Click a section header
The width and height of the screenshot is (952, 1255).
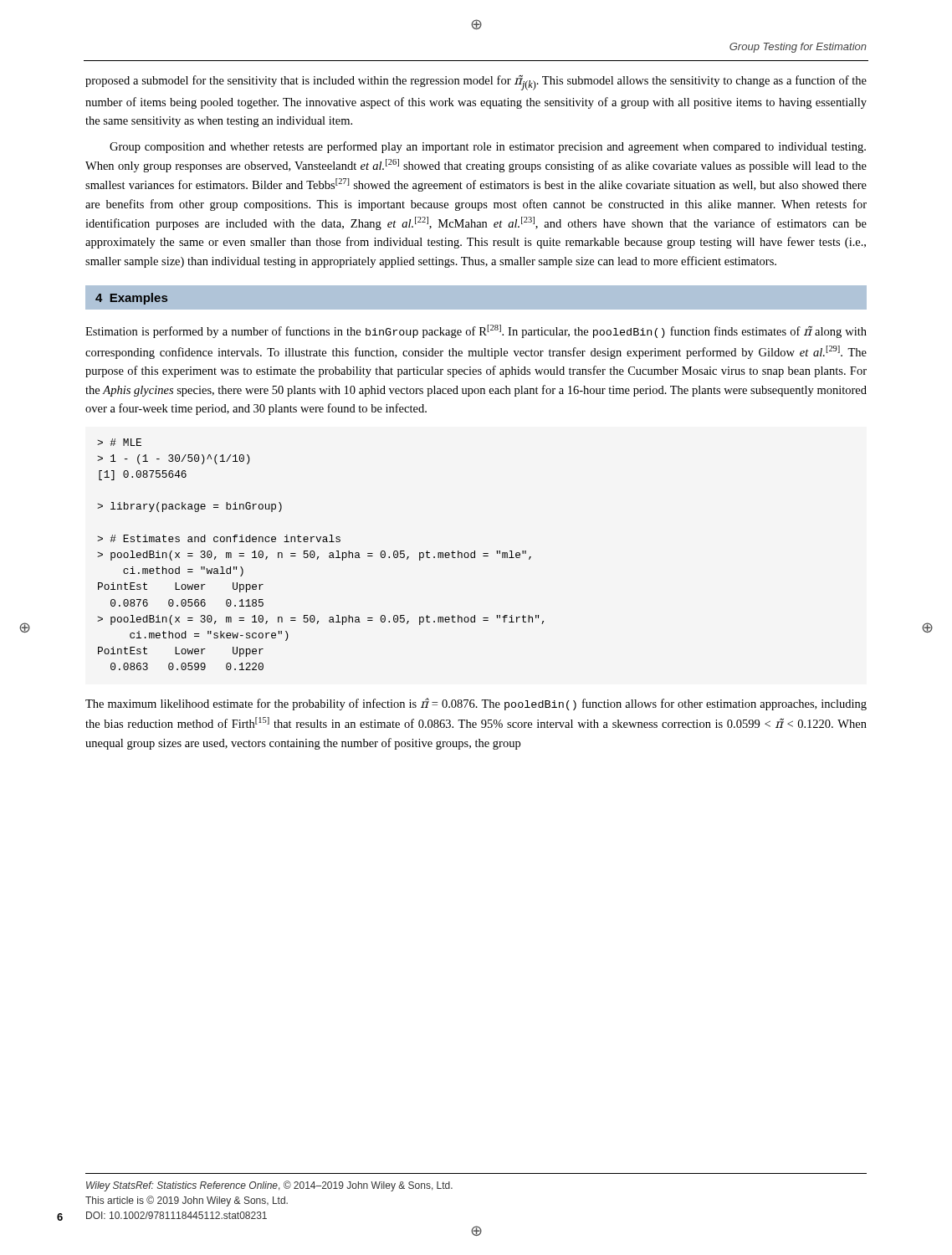click(132, 298)
